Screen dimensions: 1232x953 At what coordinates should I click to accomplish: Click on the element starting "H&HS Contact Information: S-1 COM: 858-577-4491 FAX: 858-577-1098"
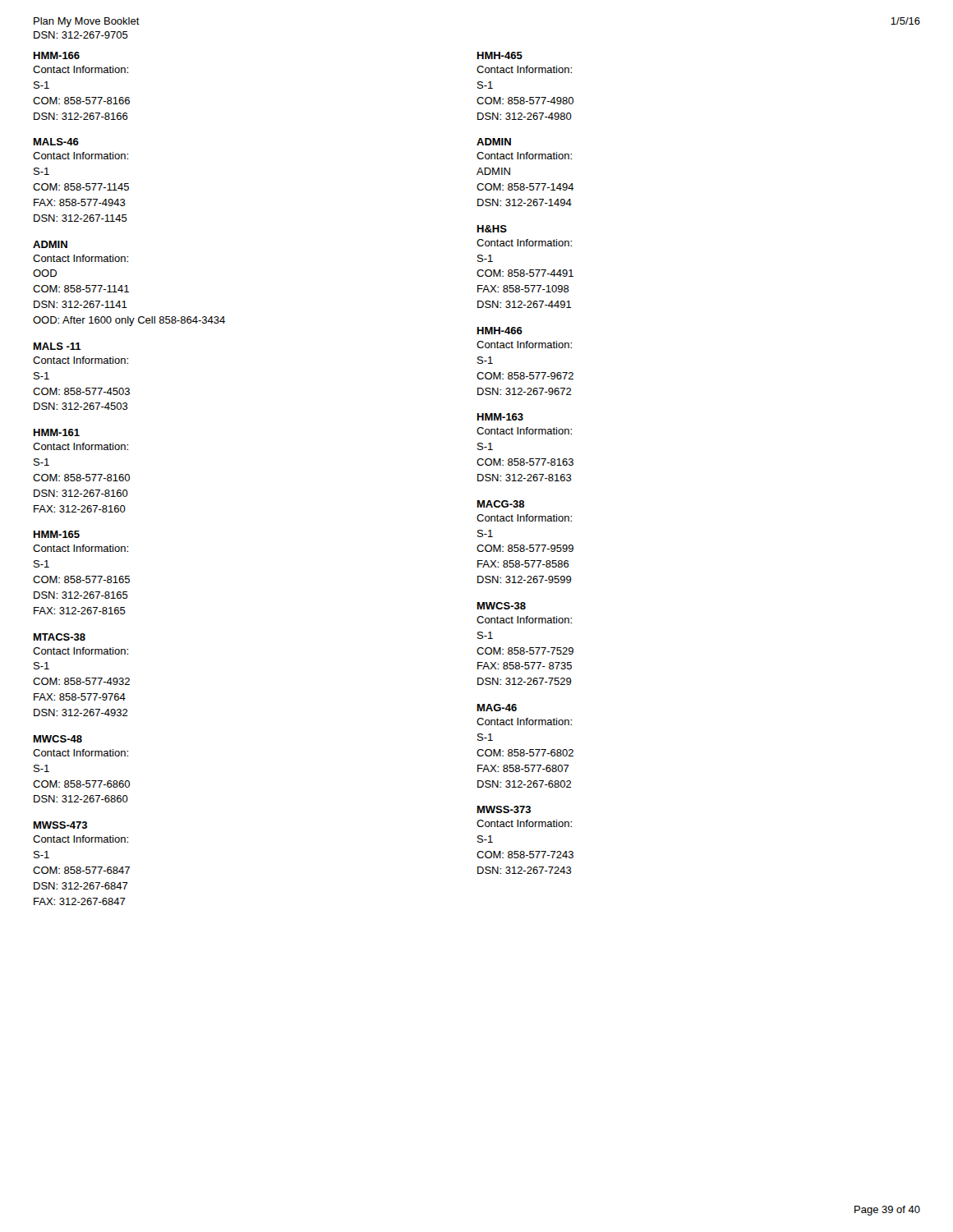point(492,229)
